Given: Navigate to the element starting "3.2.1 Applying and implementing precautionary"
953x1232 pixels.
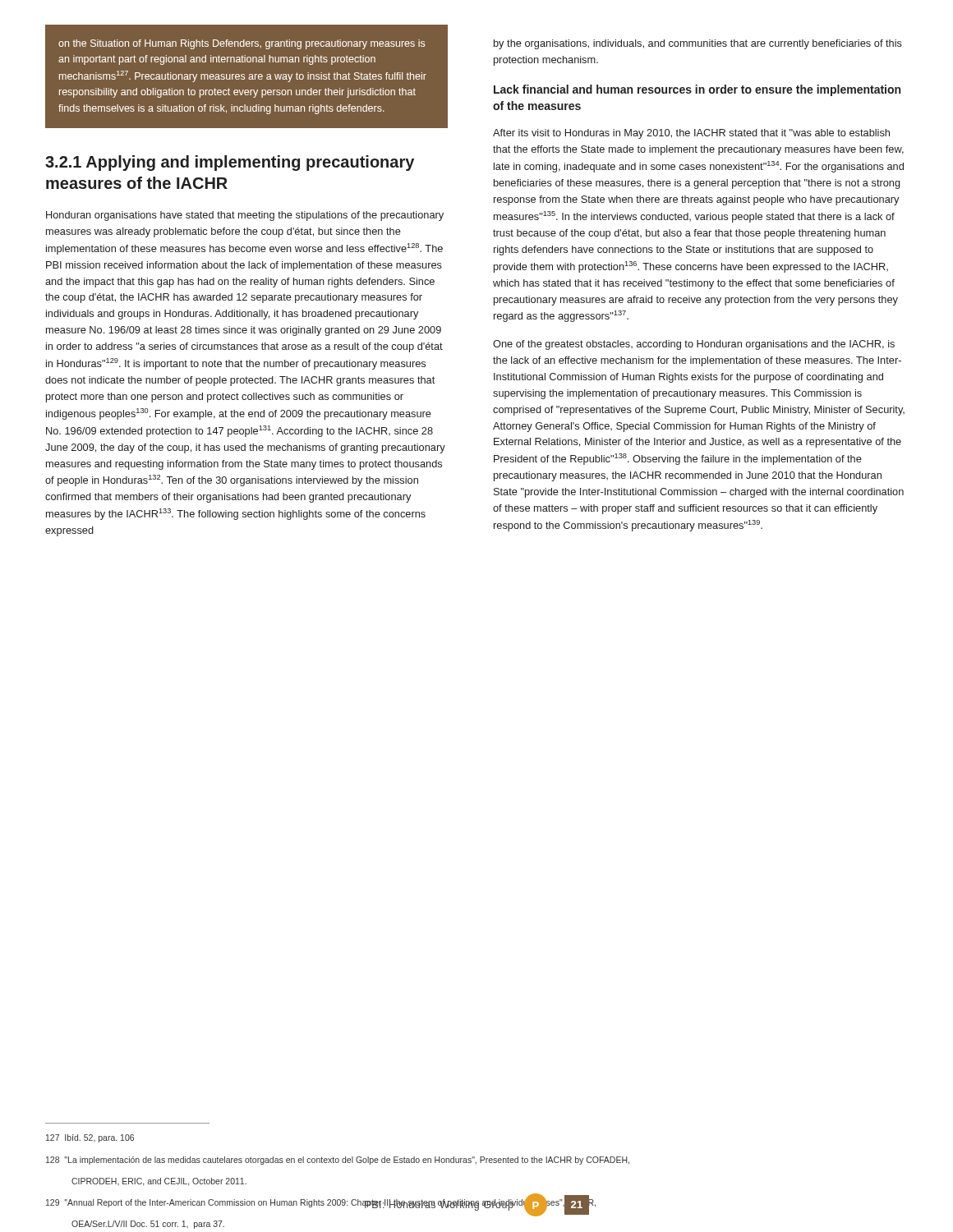Looking at the screenshot, I should pyautogui.click(x=246, y=173).
